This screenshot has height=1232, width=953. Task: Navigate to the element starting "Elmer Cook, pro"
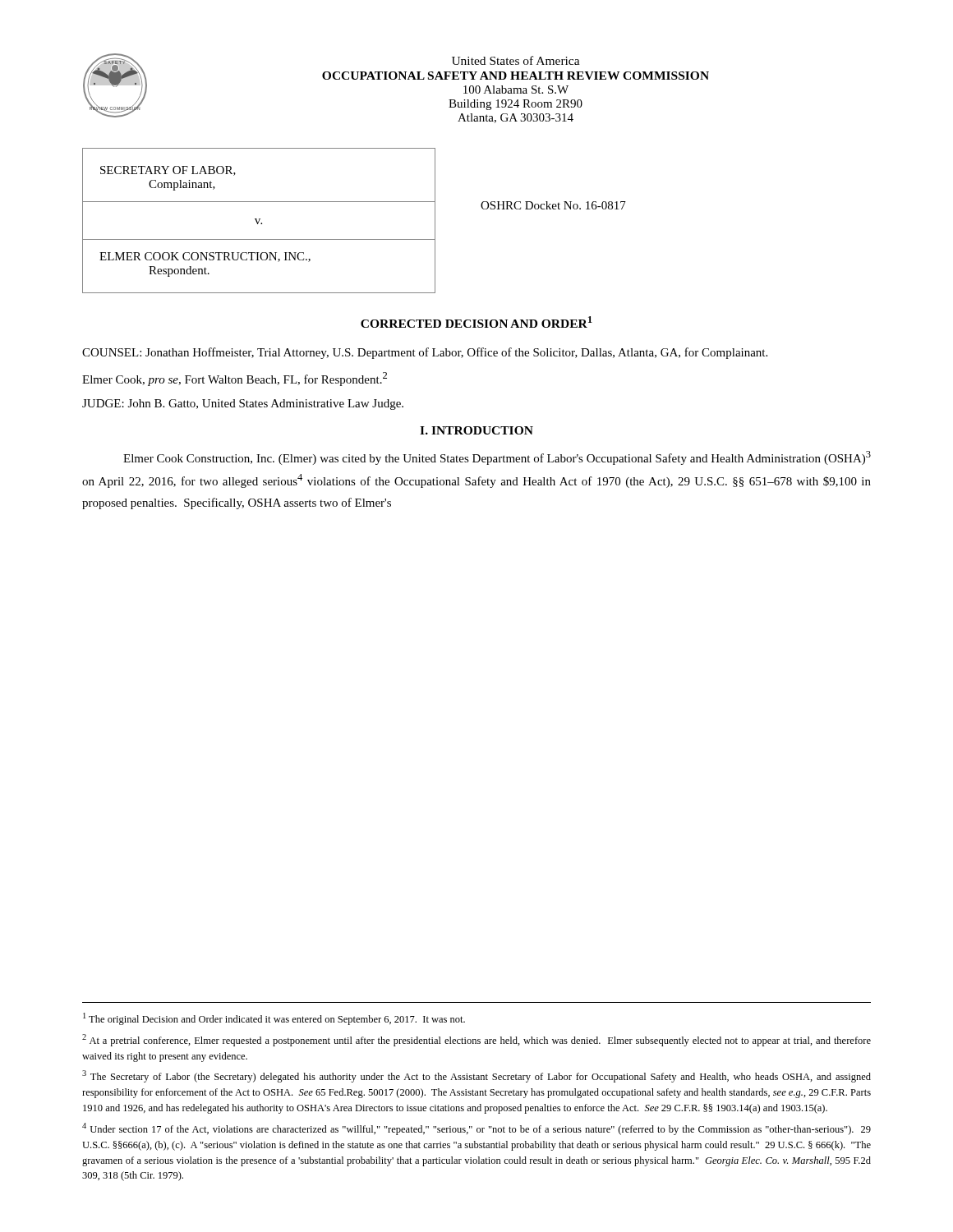pyautogui.click(x=235, y=378)
